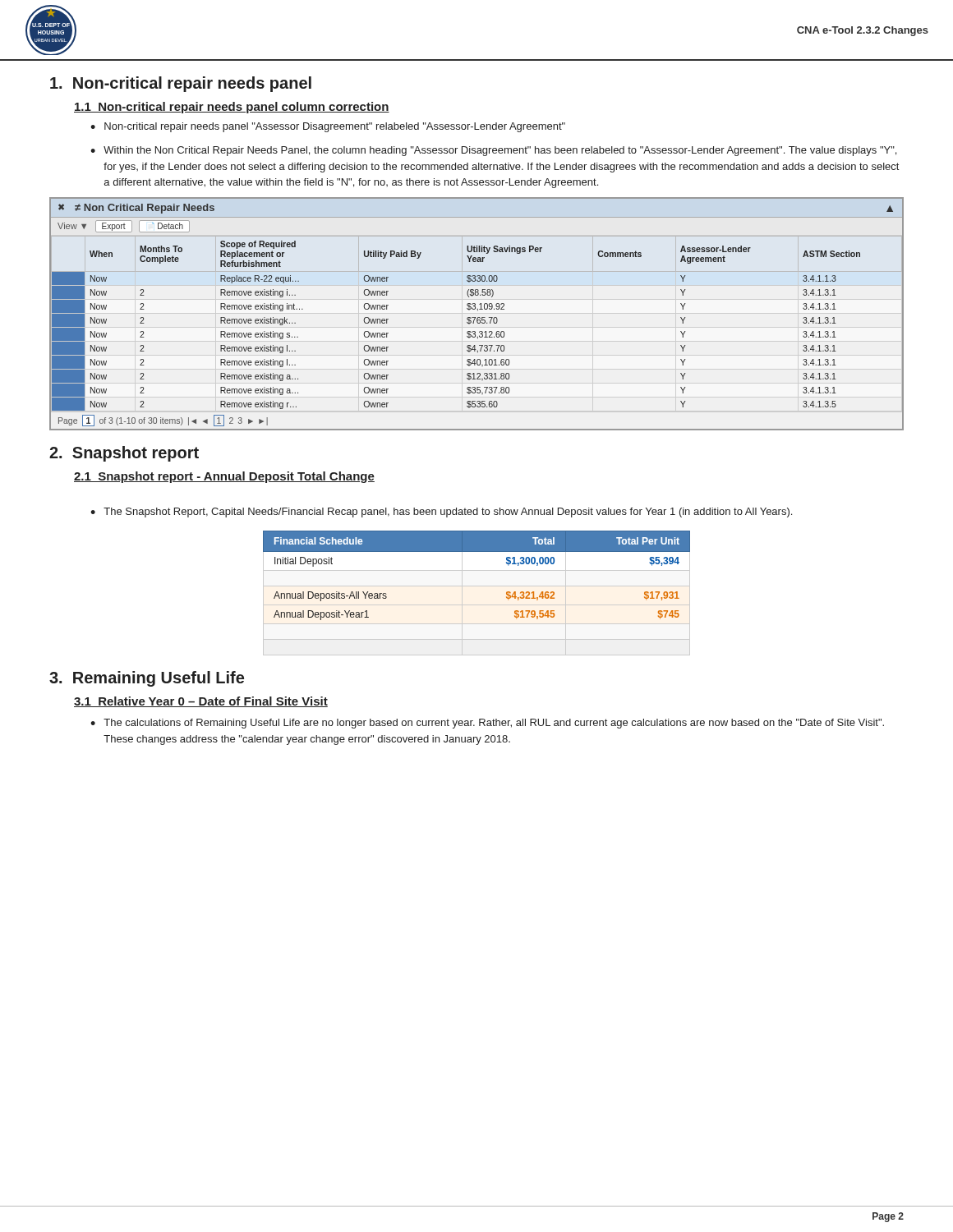Find "1. Non-critical repair needs panel" on this page

tap(181, 83)
